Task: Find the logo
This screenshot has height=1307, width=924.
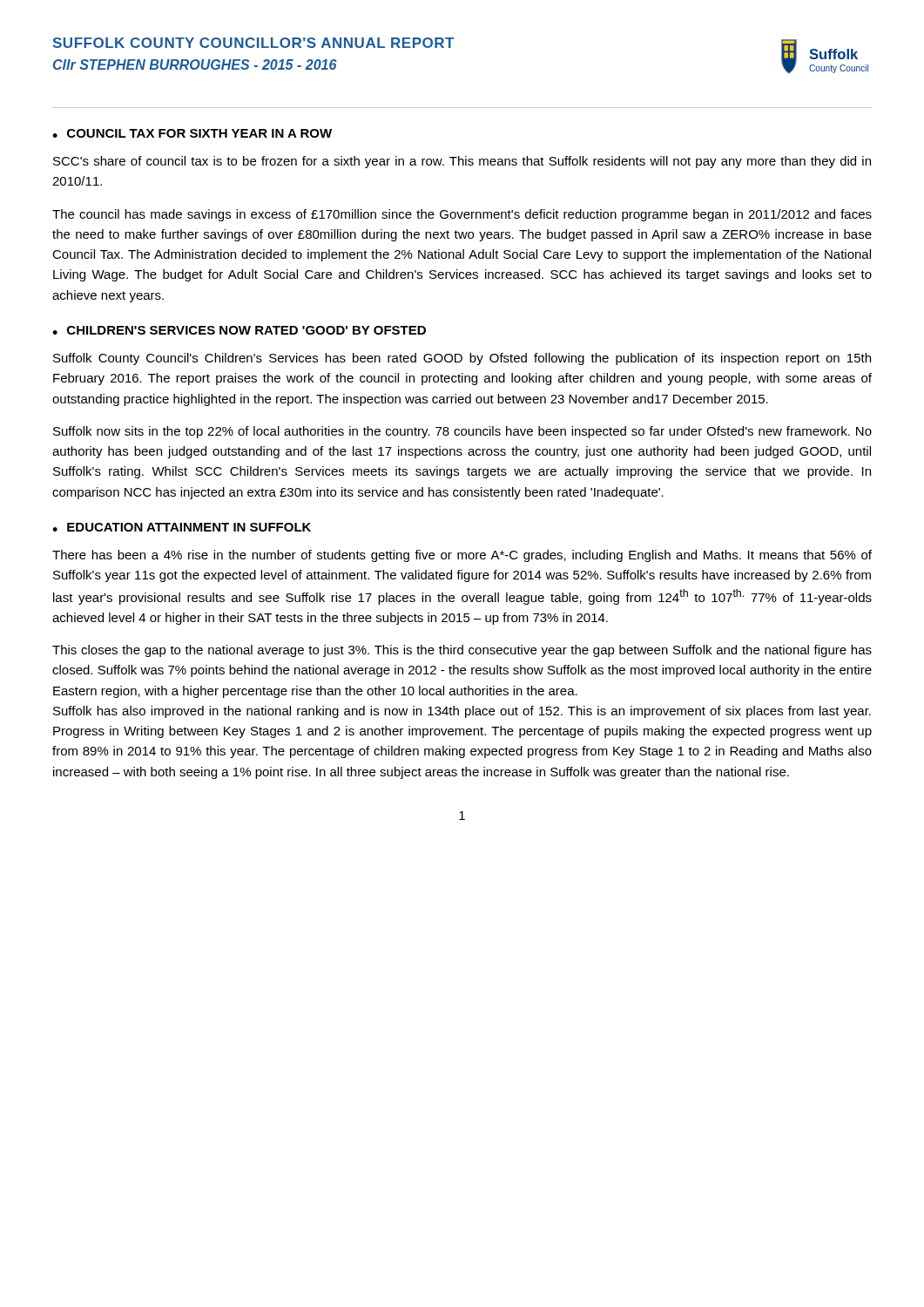Action: point(819,67)
